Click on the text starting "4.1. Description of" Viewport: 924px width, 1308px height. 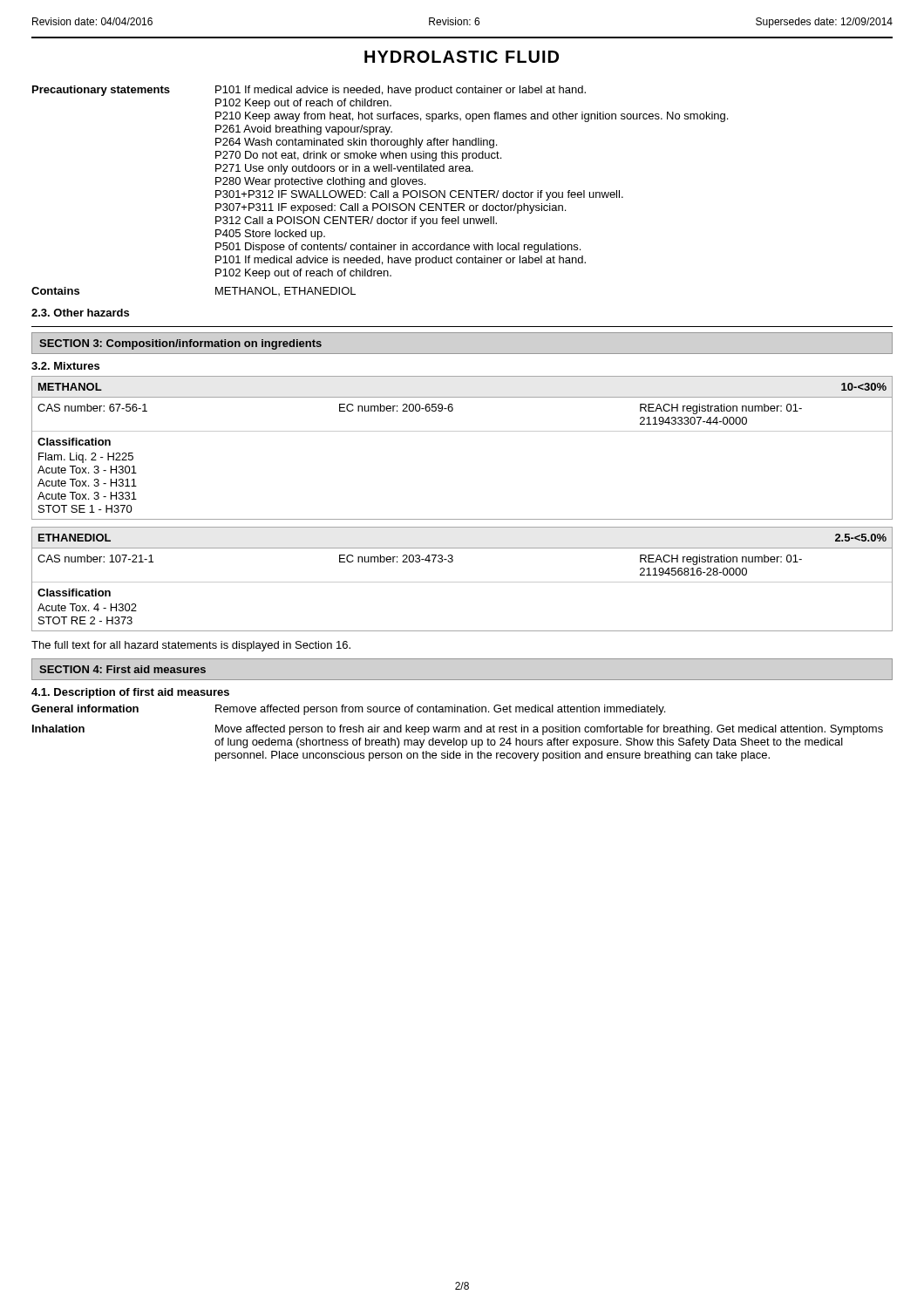click(x=131, y=692)
